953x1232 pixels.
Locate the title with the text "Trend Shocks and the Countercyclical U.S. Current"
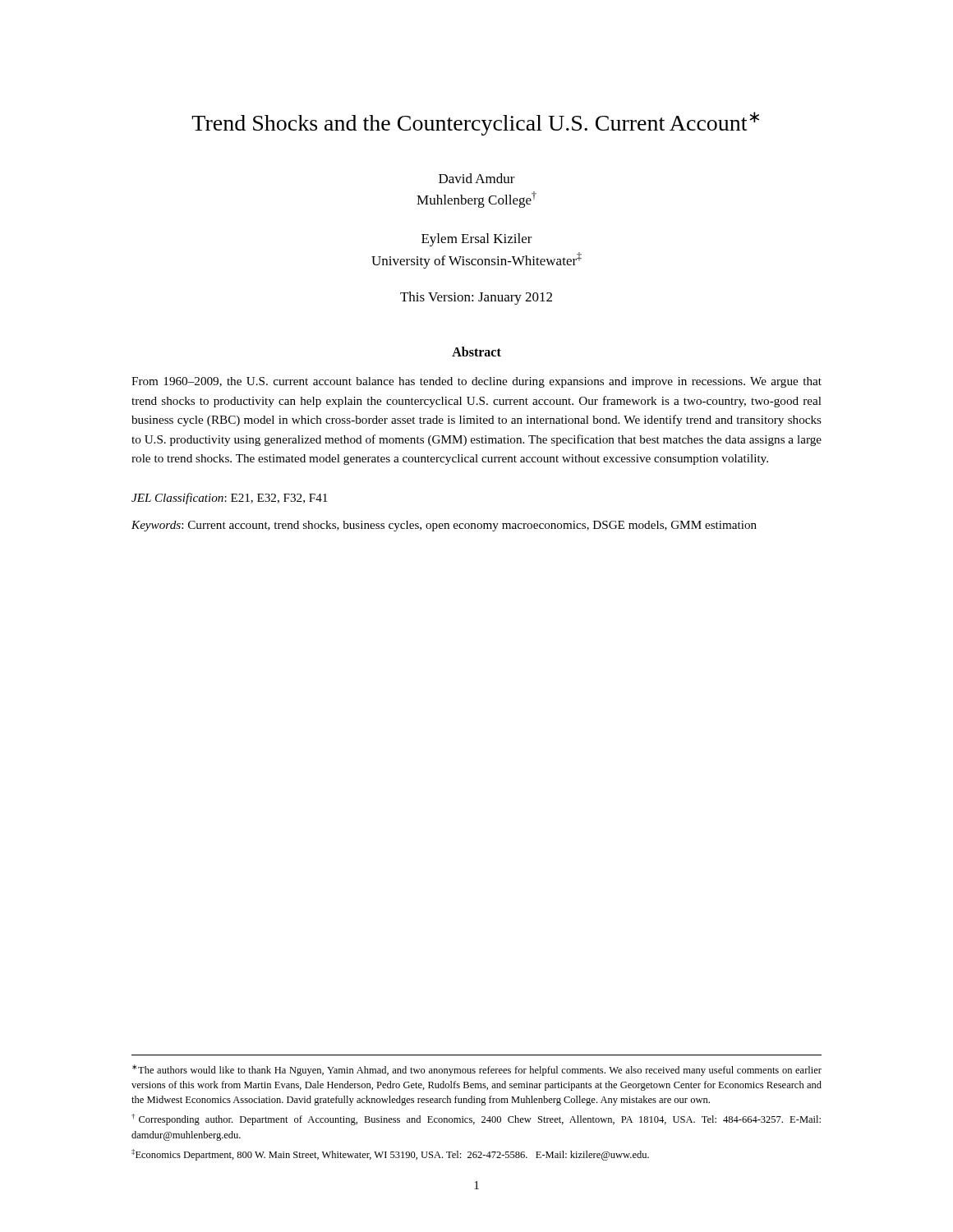[476, 123]
